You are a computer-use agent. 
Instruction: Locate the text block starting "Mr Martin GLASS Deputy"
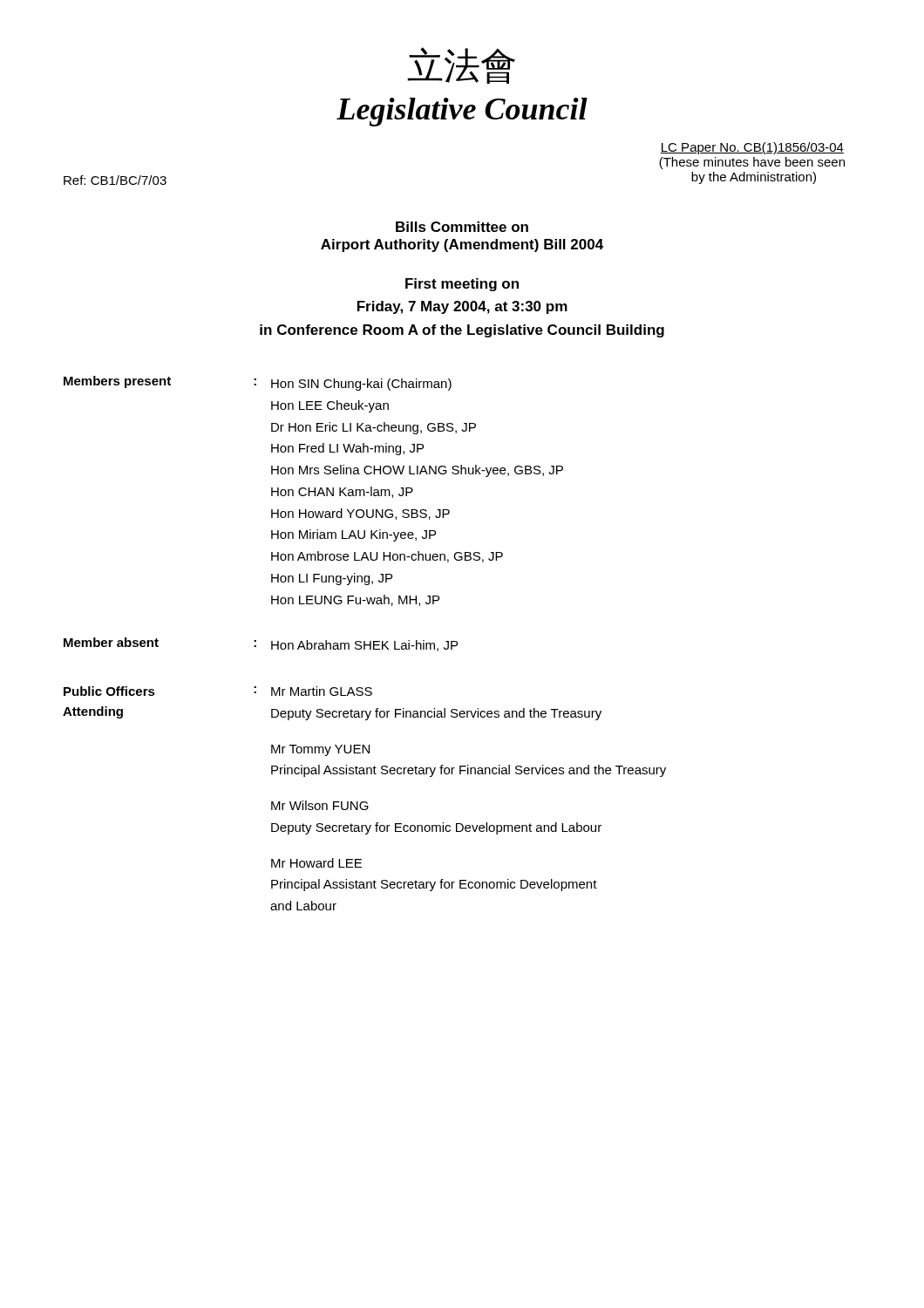[x=322, y=691]
